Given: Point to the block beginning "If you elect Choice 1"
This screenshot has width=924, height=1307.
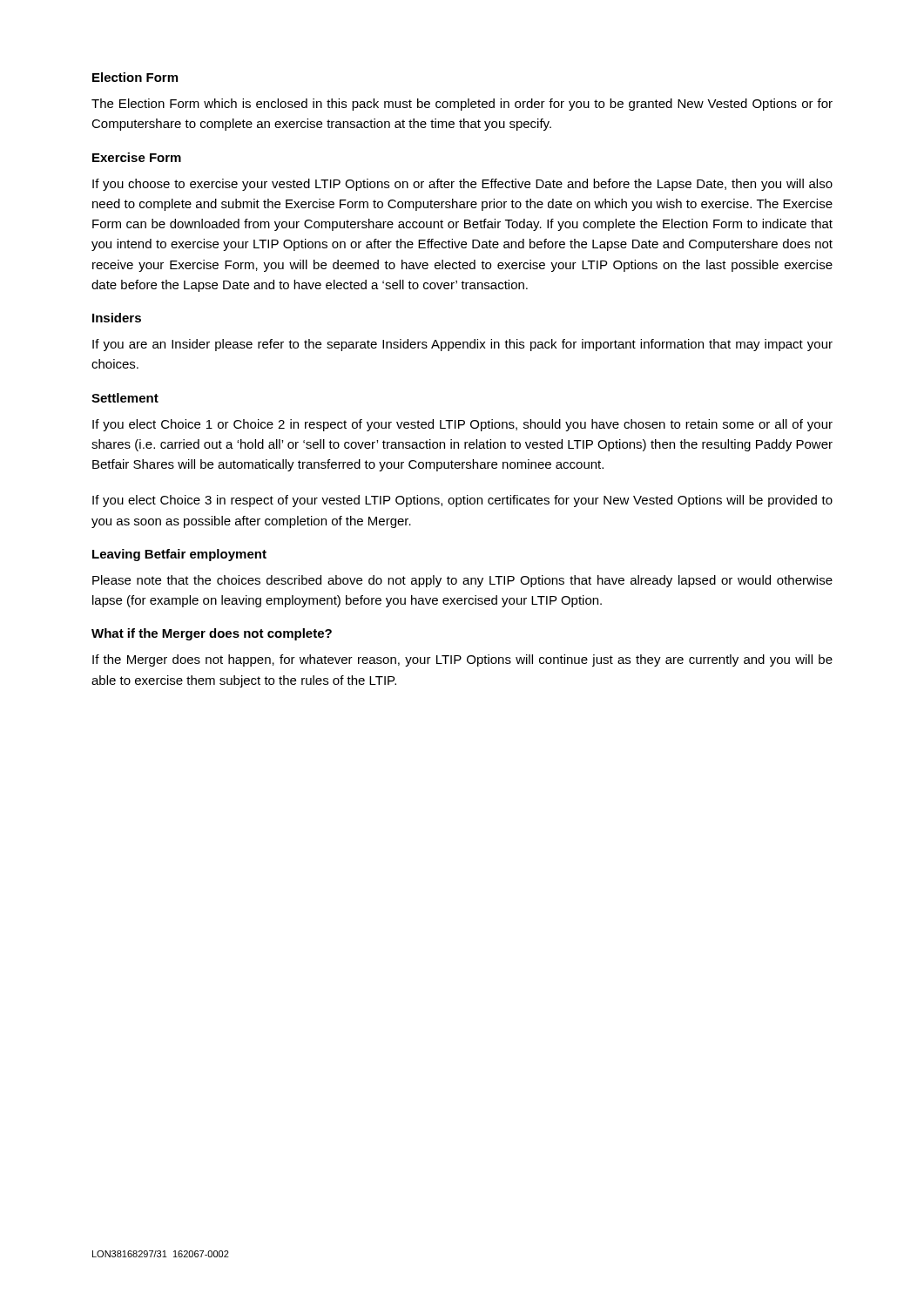Looking at the screenshot, I should pyautogui.click(x=462, y=444).
